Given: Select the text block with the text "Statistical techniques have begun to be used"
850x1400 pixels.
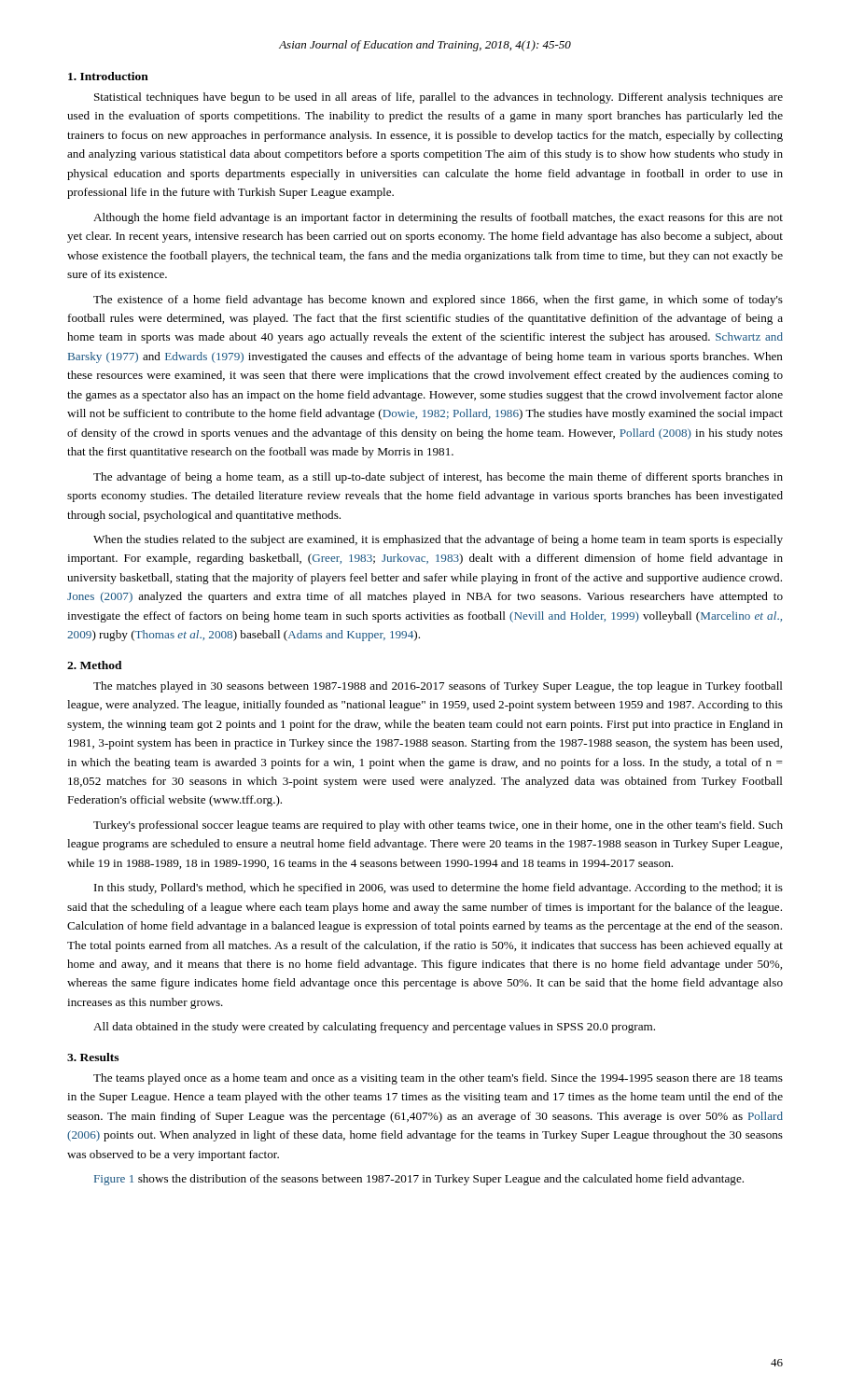Looking at the screenshot, I should (x=425, y=144).
